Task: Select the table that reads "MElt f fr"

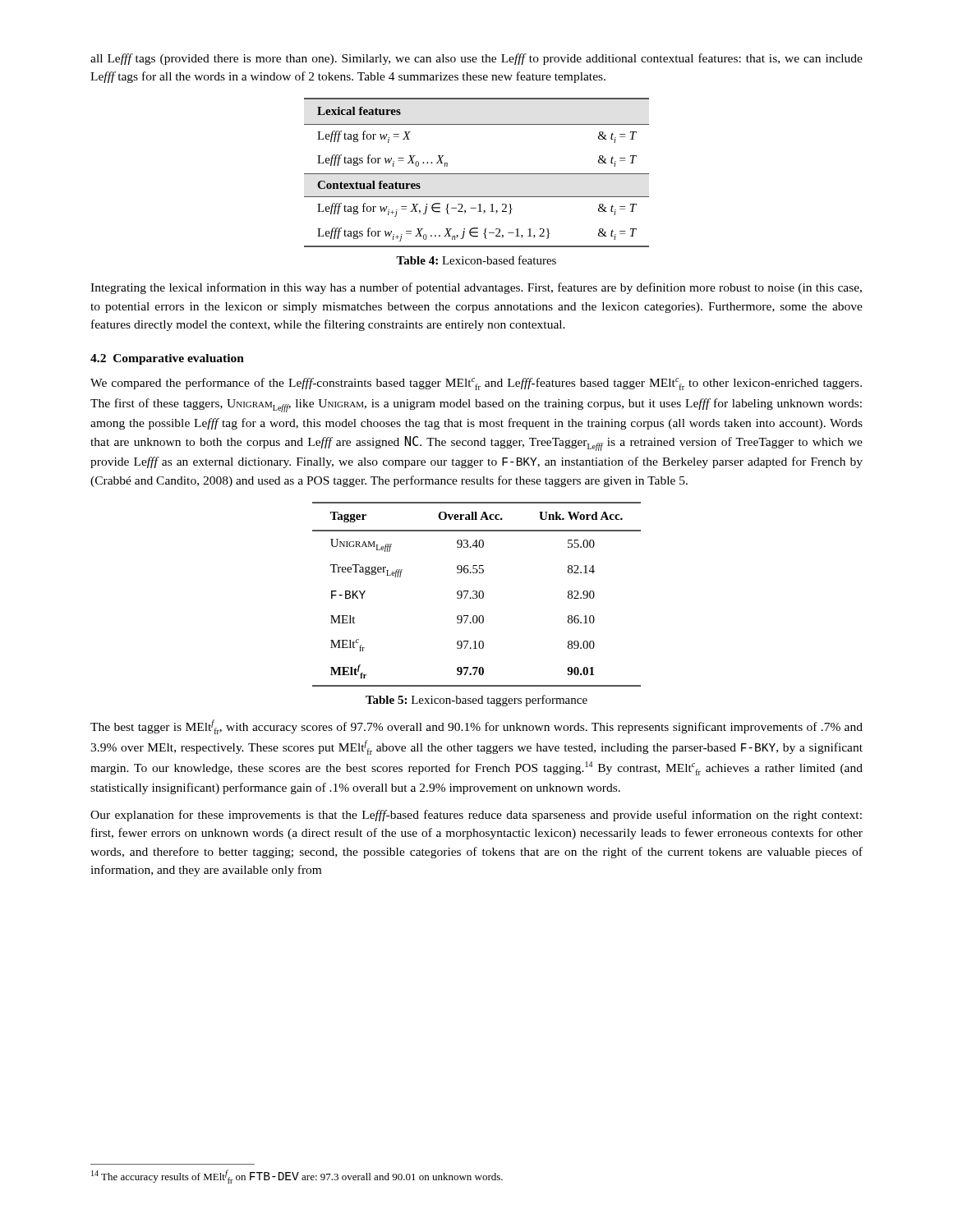Action: click(x=476, y=594)
